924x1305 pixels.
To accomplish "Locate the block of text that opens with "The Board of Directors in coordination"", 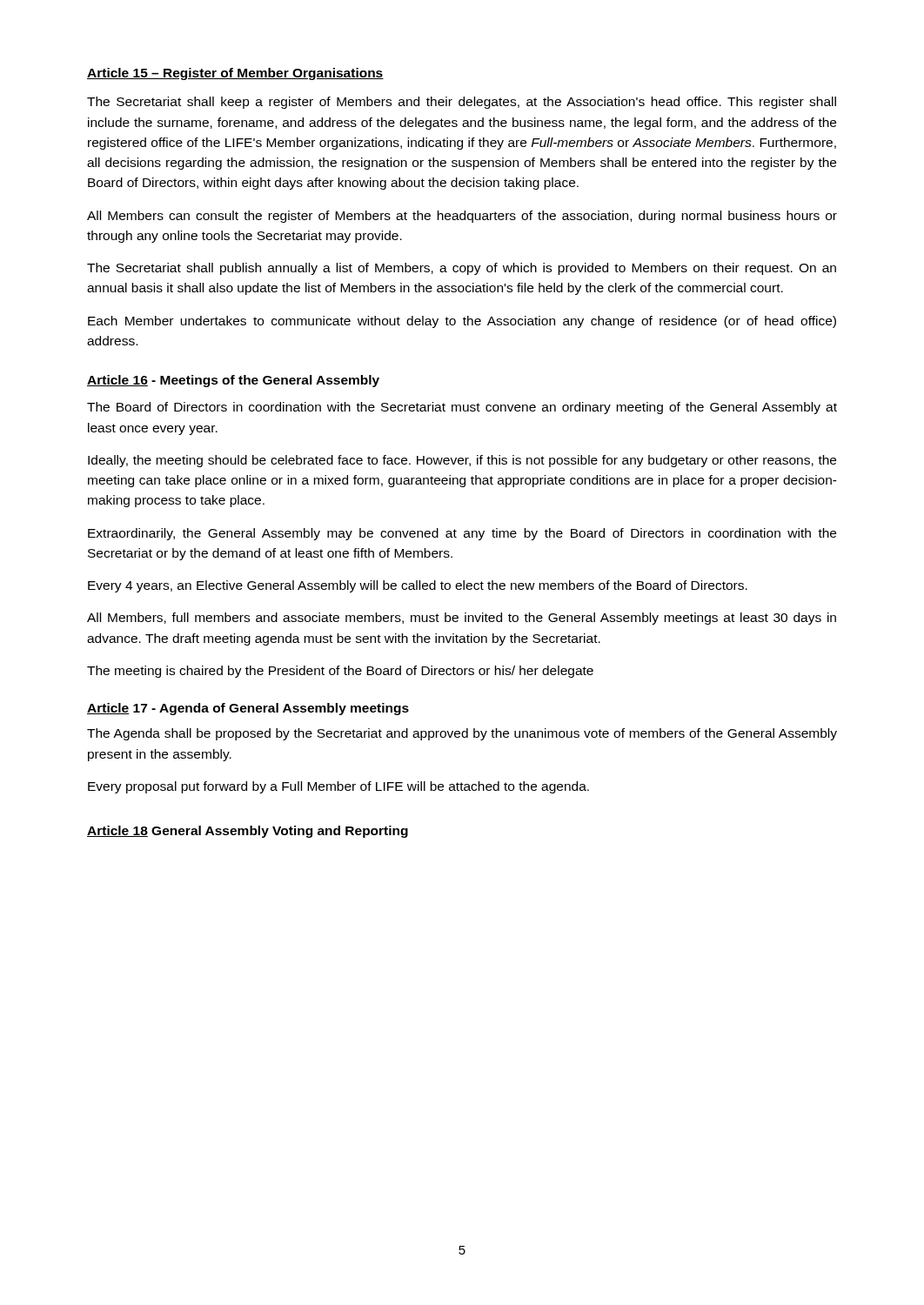I will click(x=462, y=417).
